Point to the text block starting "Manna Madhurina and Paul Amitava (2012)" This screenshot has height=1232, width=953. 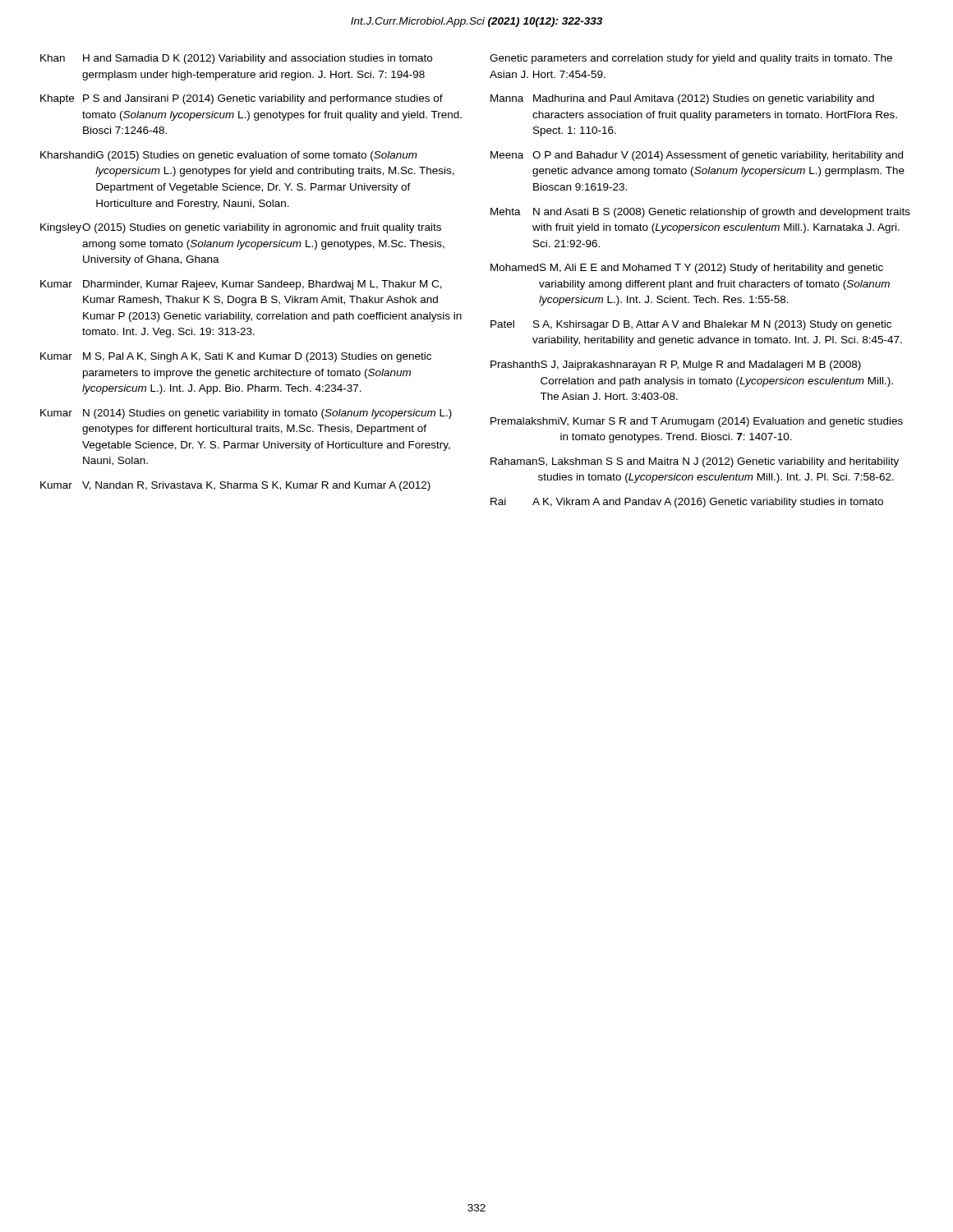702,115
